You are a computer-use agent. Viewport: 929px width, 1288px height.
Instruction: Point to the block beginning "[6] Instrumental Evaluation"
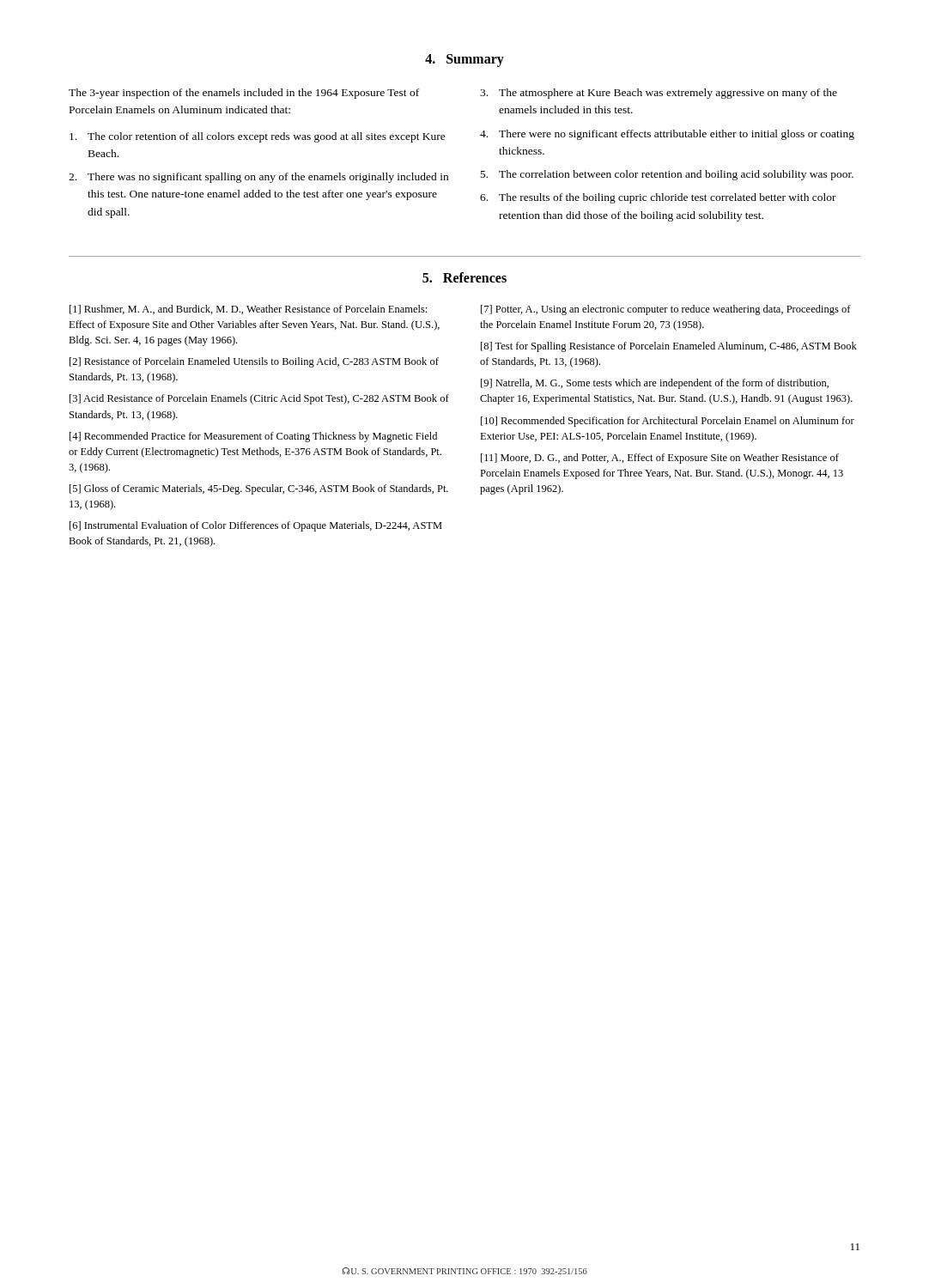click(x=255, y=533)
